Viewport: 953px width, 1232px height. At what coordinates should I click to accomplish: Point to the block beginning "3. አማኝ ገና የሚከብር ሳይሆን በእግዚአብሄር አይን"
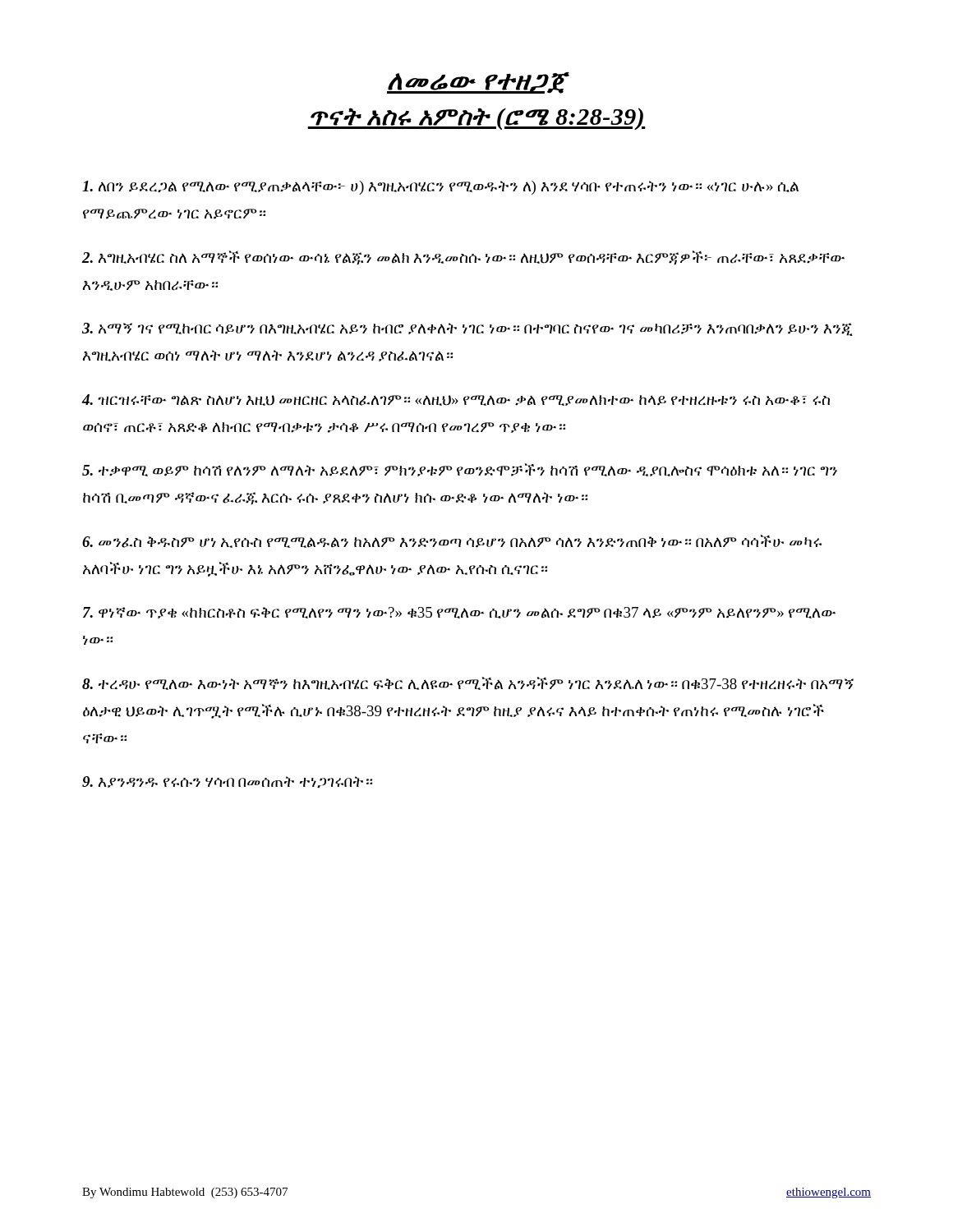(x=467, y=342)
